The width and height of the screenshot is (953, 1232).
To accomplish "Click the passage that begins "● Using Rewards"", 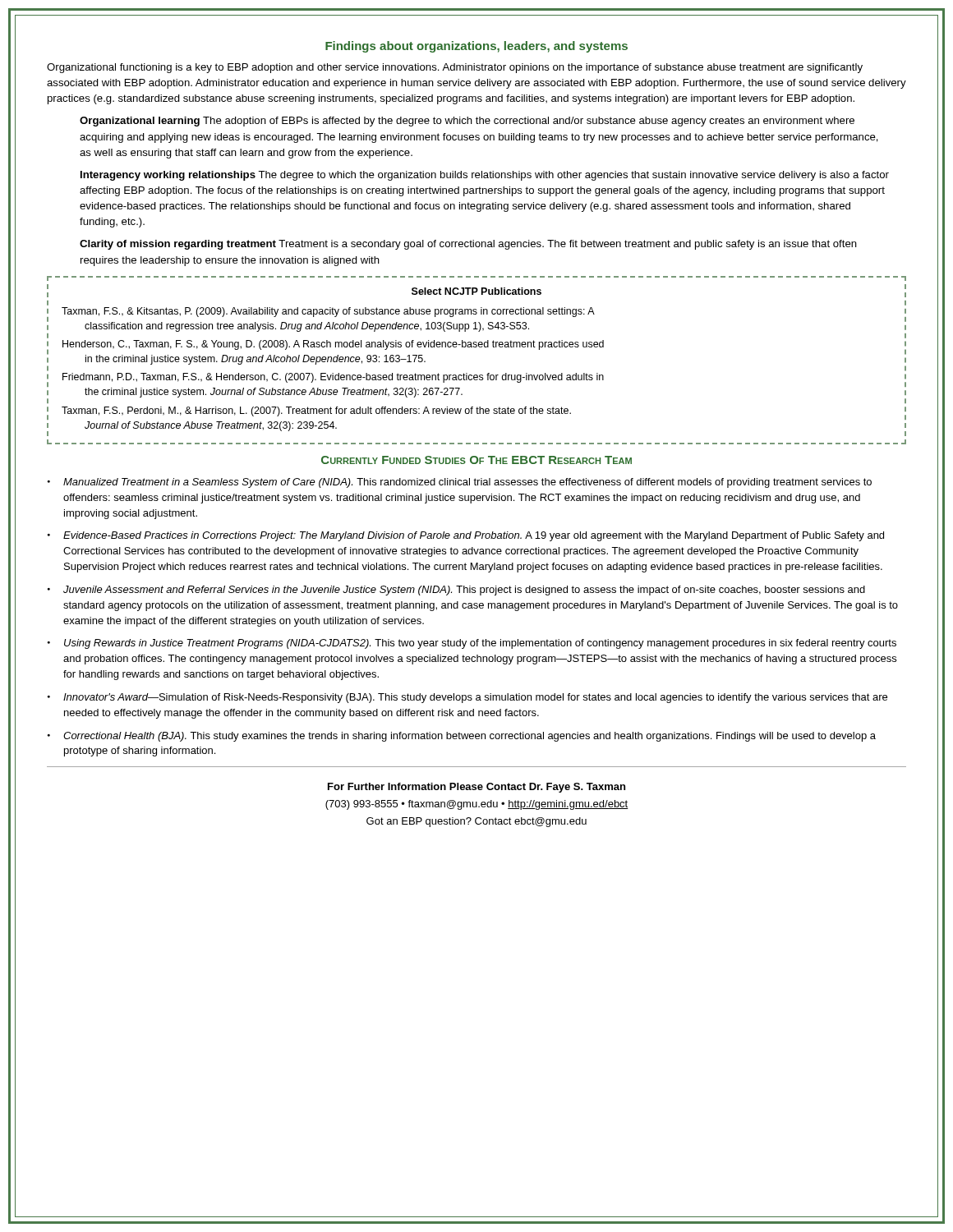I will point(476,659).
